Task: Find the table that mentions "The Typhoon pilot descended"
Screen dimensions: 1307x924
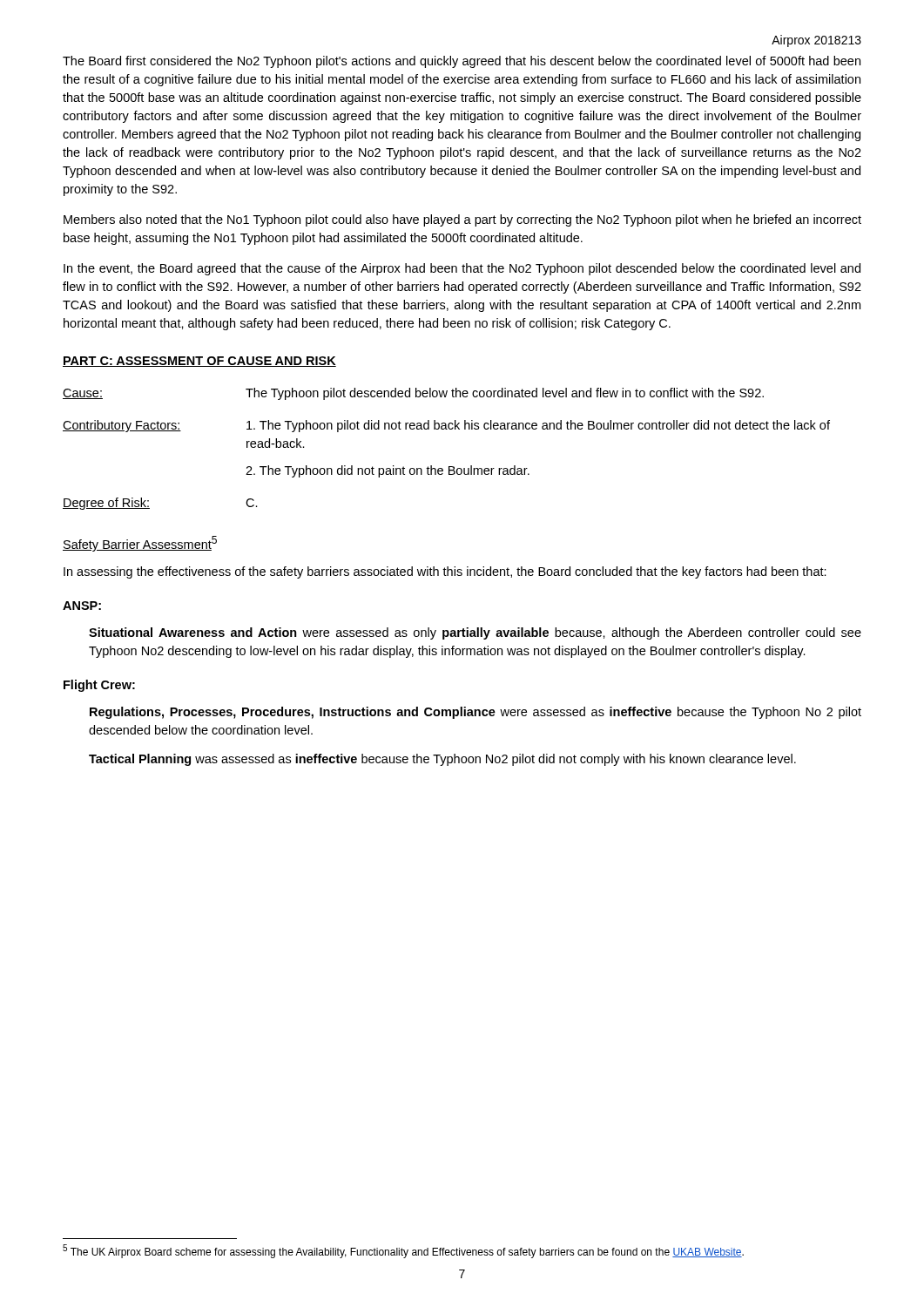Action: click(462, 454)
